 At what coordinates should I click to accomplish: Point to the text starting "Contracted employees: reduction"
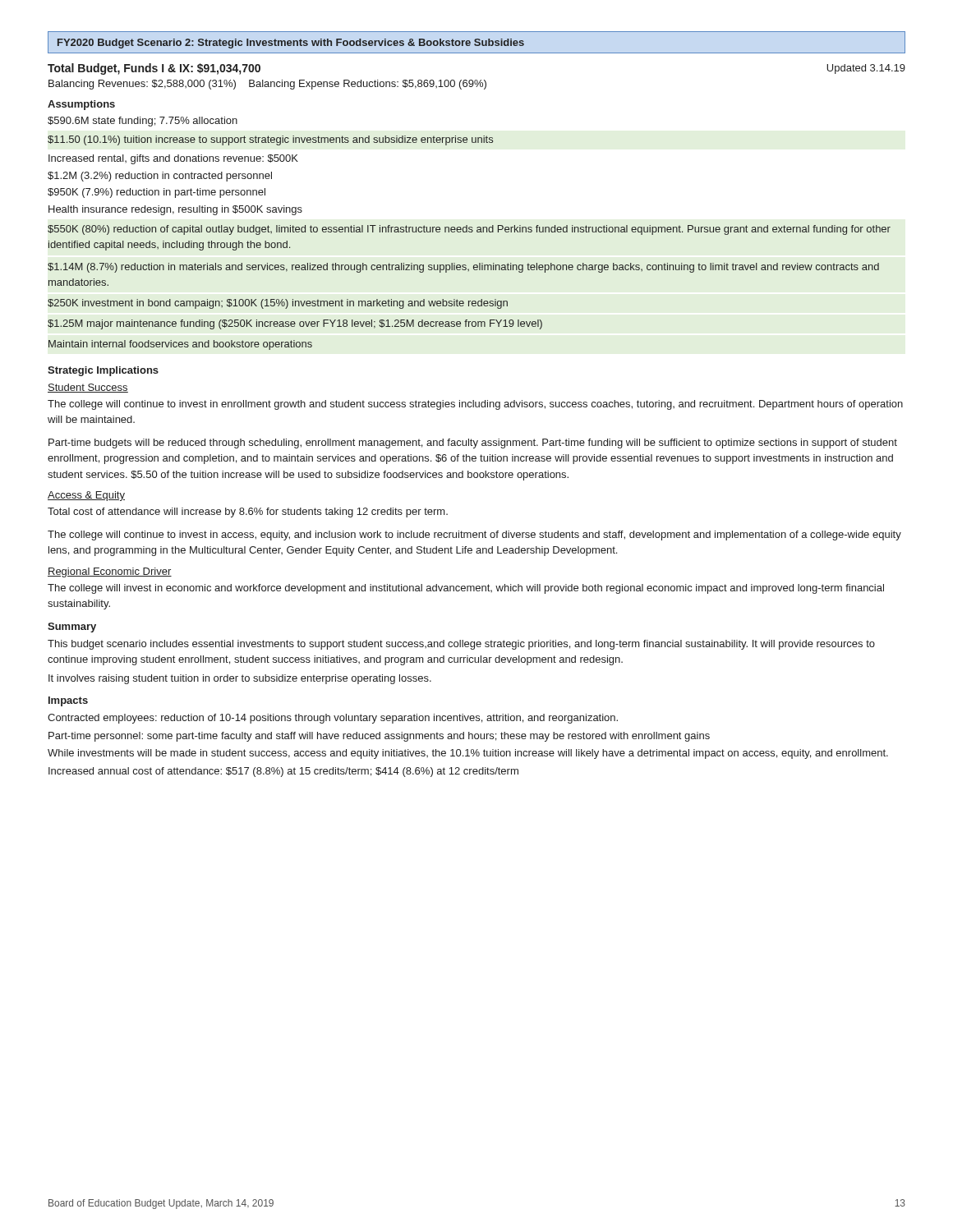click(x=333, y=718)
